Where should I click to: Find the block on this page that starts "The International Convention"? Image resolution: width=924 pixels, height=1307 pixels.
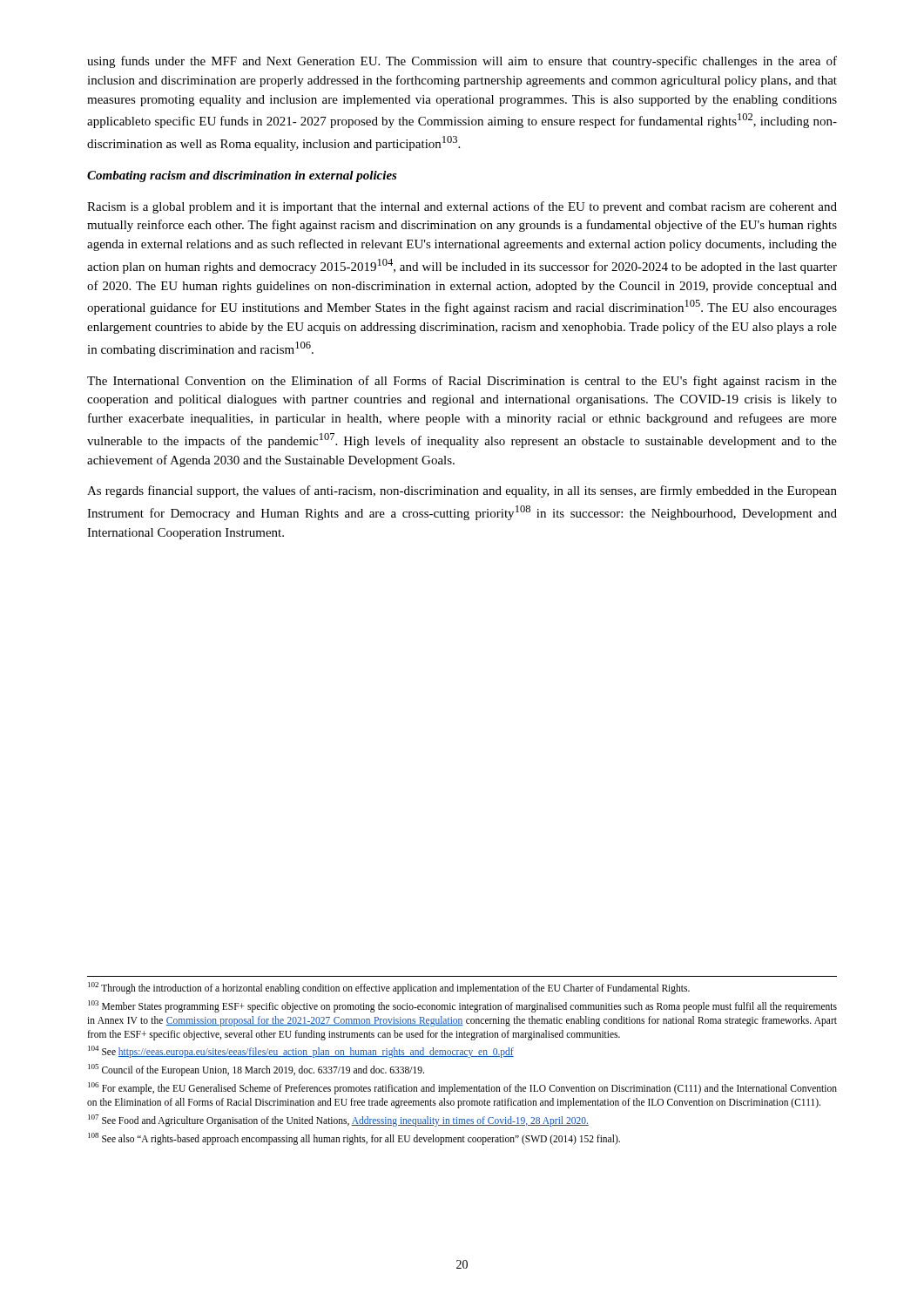click(462, 421)
